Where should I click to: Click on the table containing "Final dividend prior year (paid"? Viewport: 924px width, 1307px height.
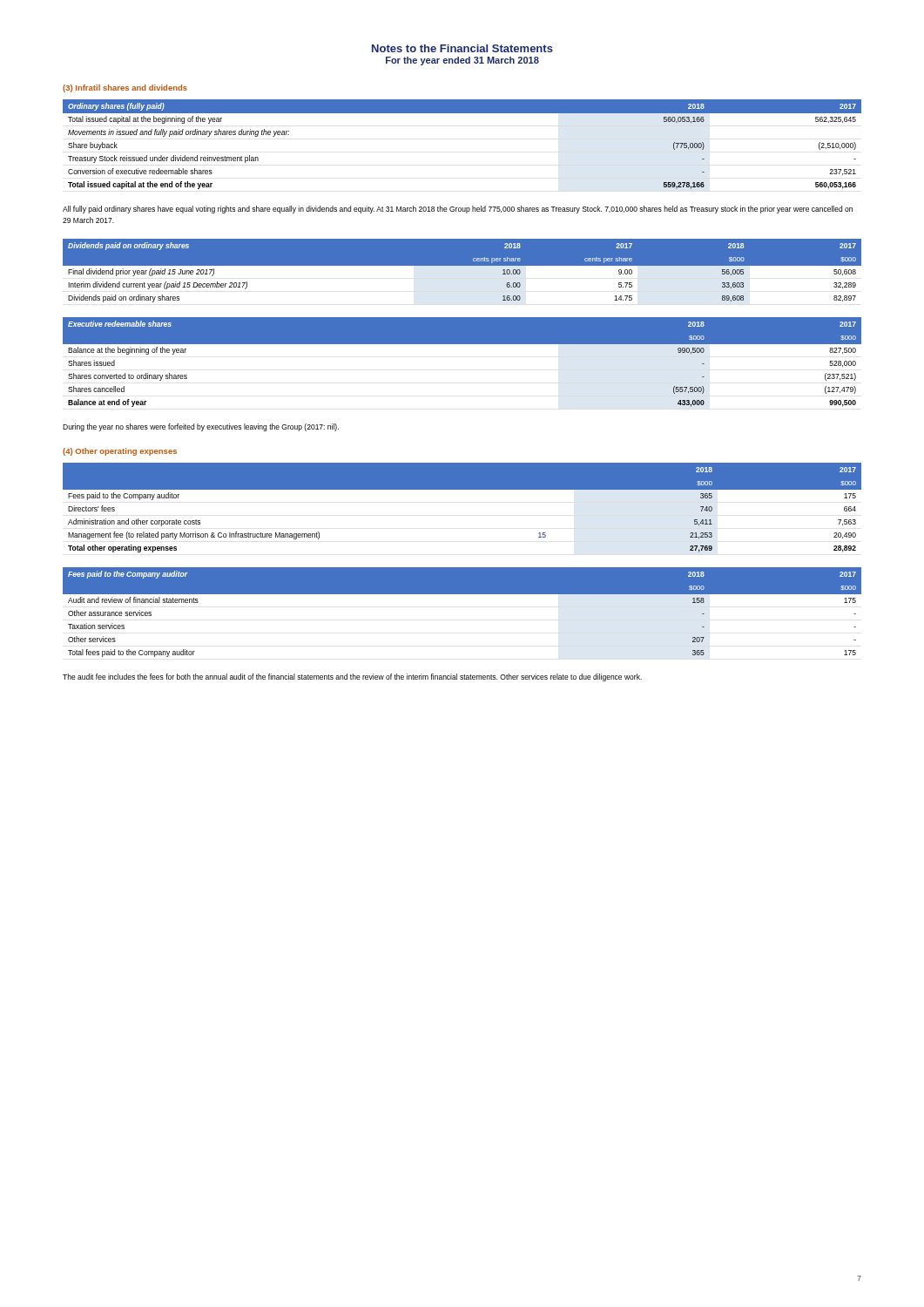(462, 271)
